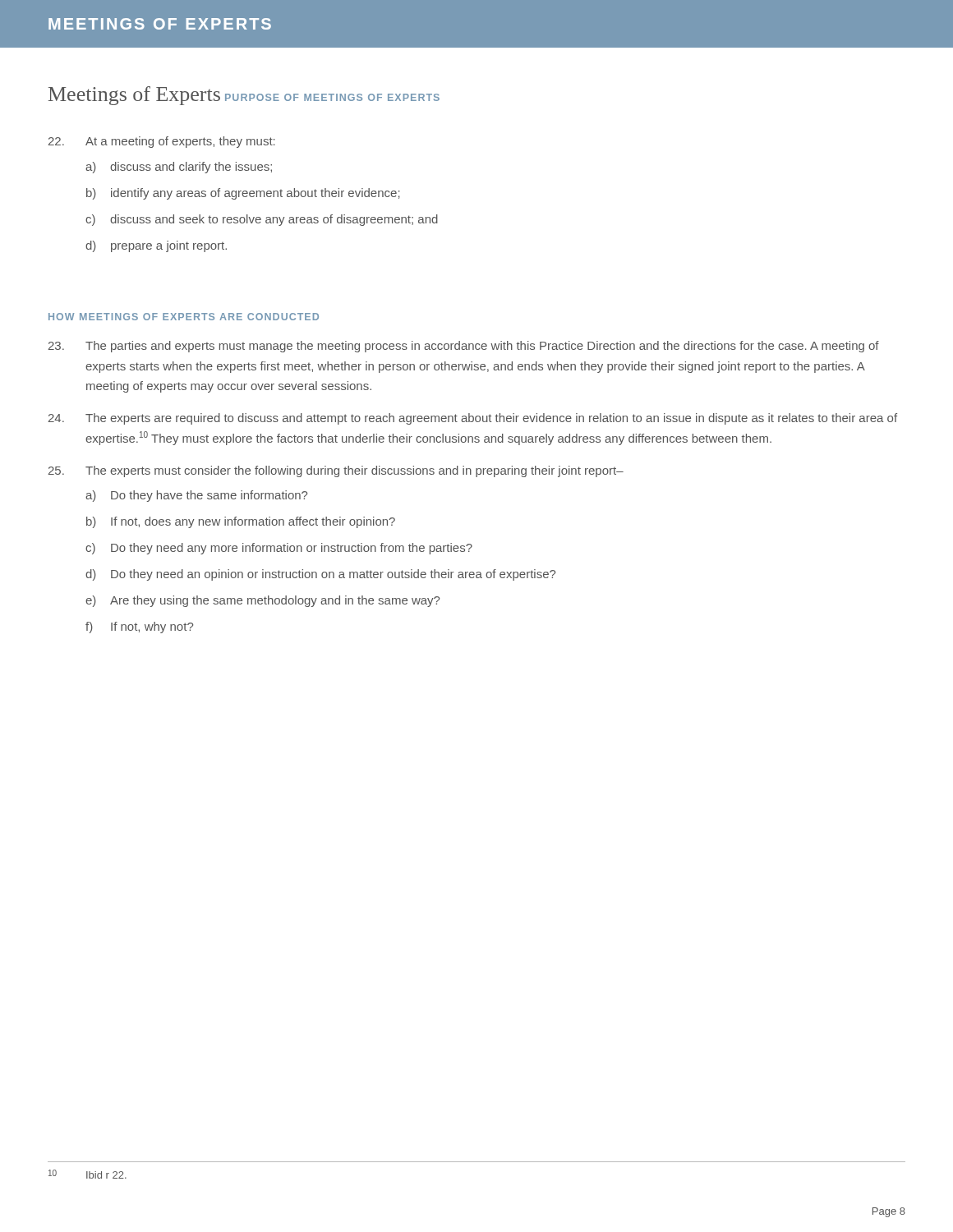Click on the footnote that reads "10 Ibid r"
The width and height of the screenshot is (953, 1232).
[87, 1174]
